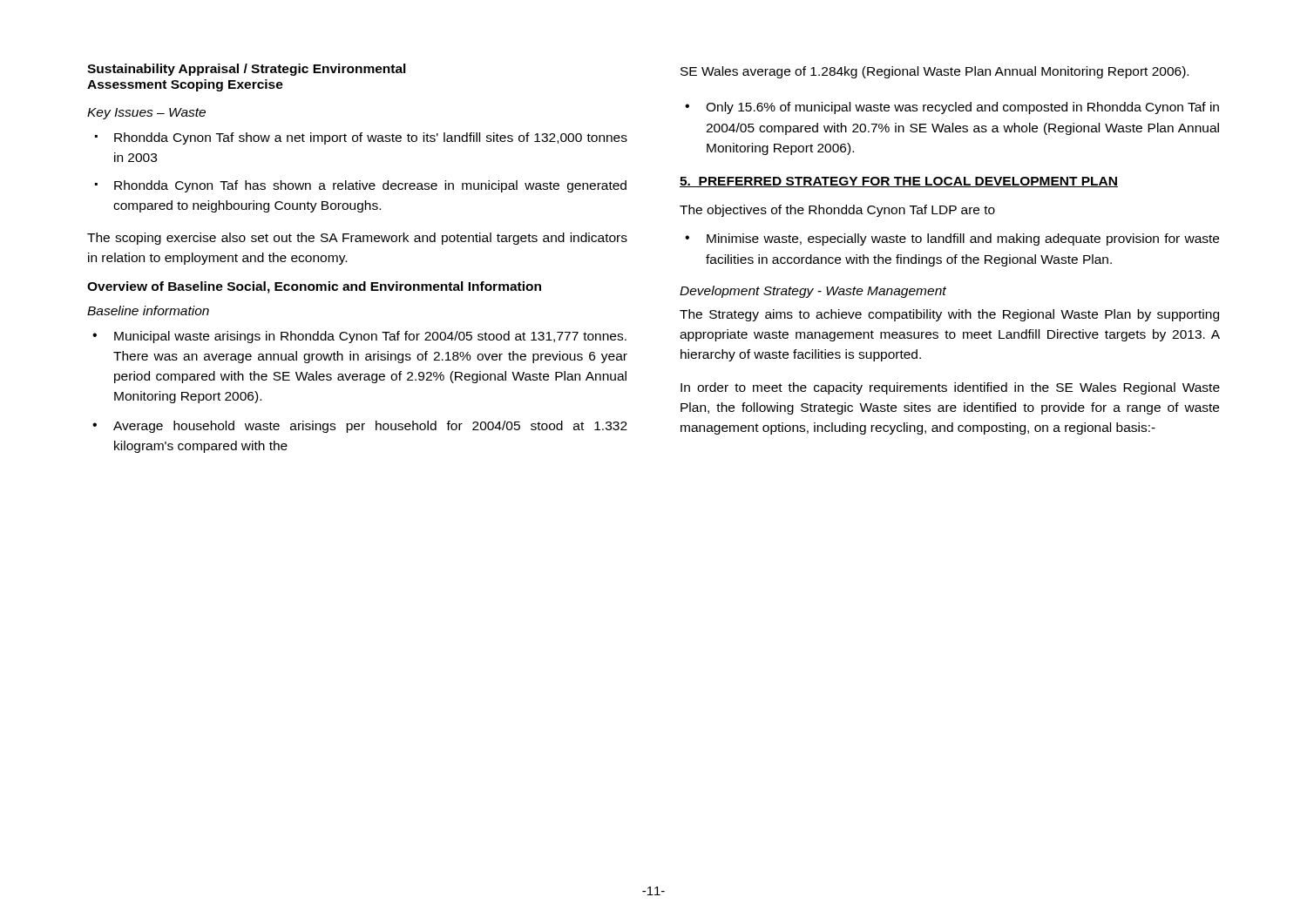Locate the block of text that opens with "In order to meet"

click(x=950, y=407)
